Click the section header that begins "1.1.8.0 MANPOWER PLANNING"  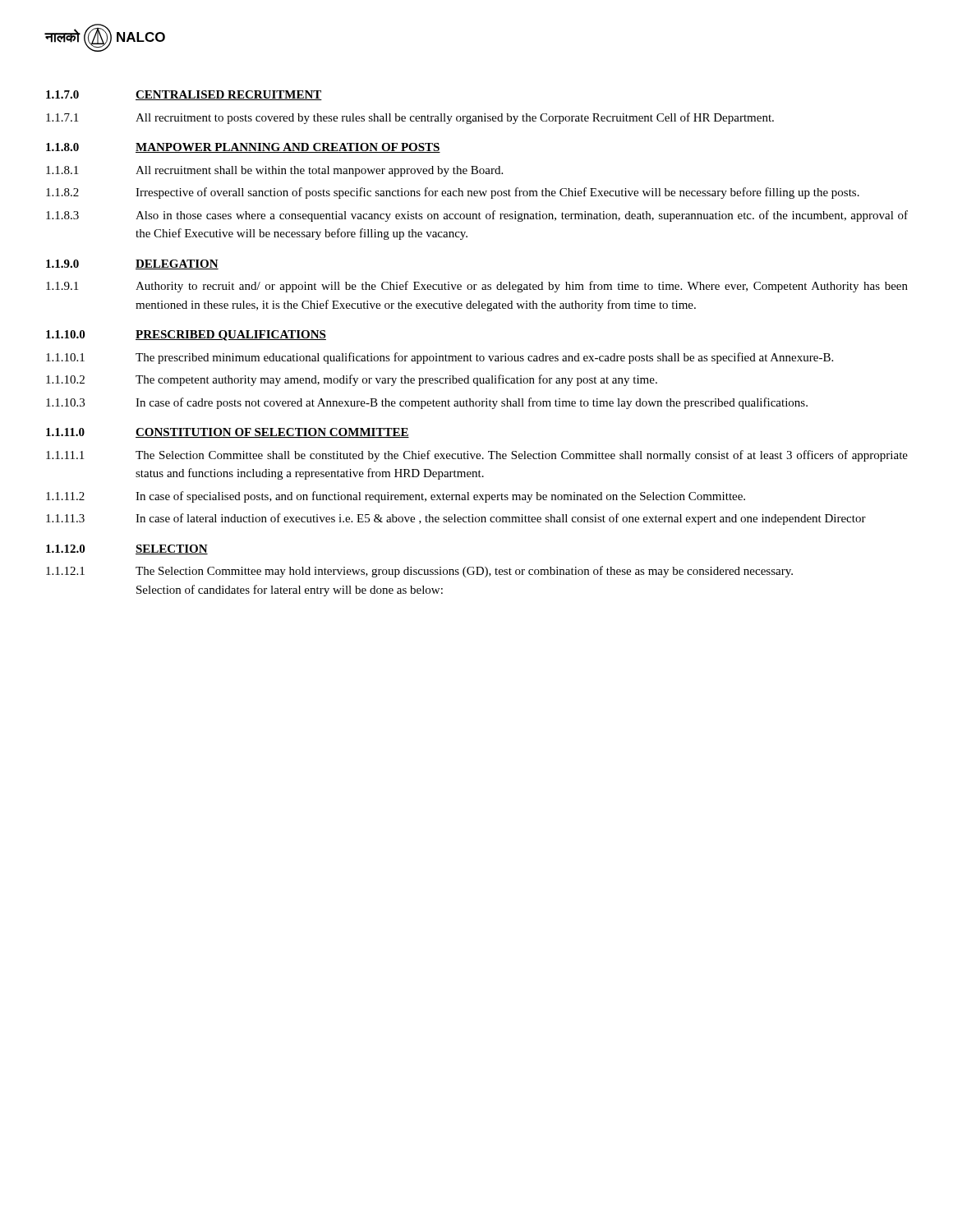pyautogui.click(x=243, y=148)
